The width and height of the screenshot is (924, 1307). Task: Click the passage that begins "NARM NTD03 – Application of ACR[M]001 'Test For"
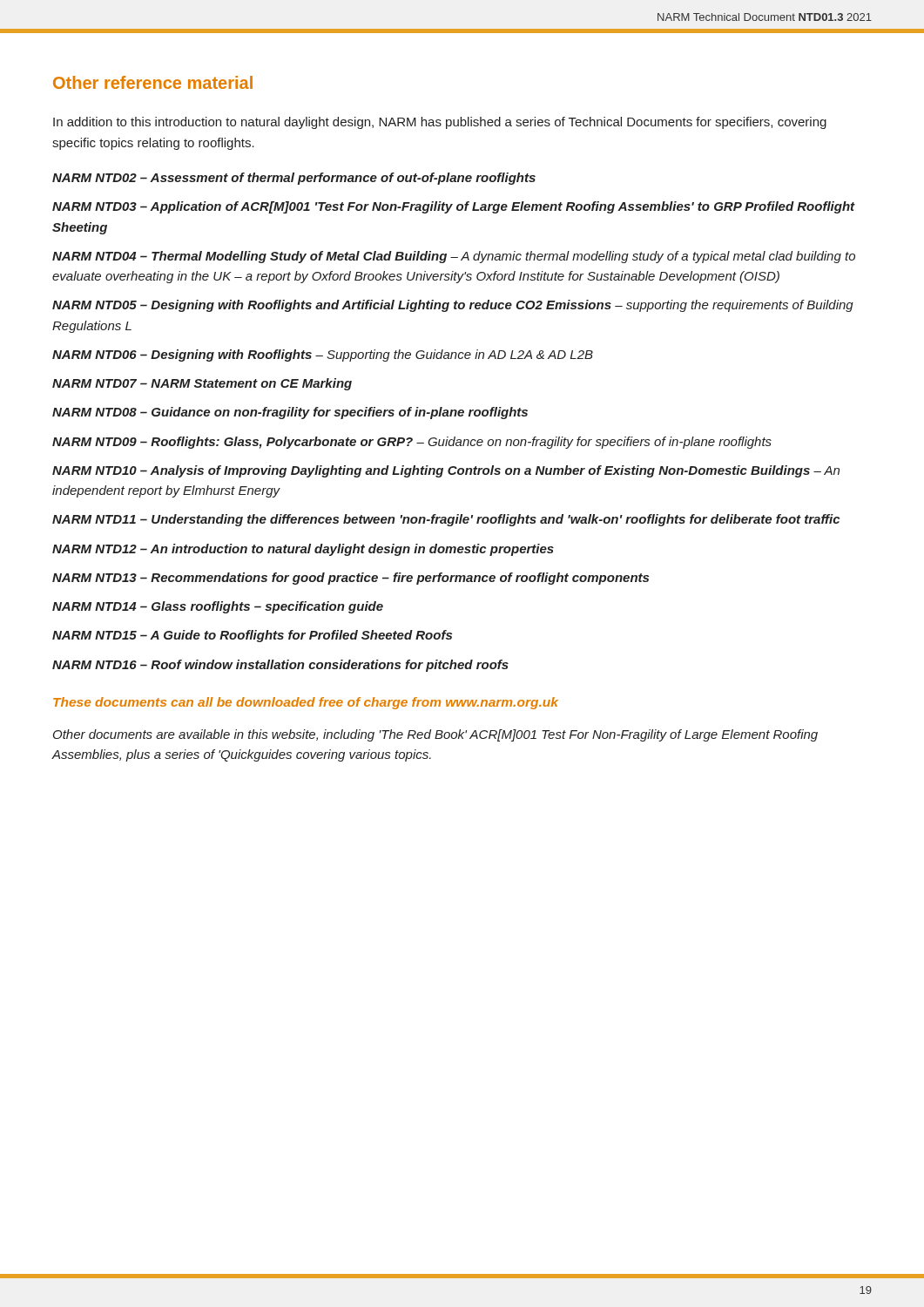(453, 216)
